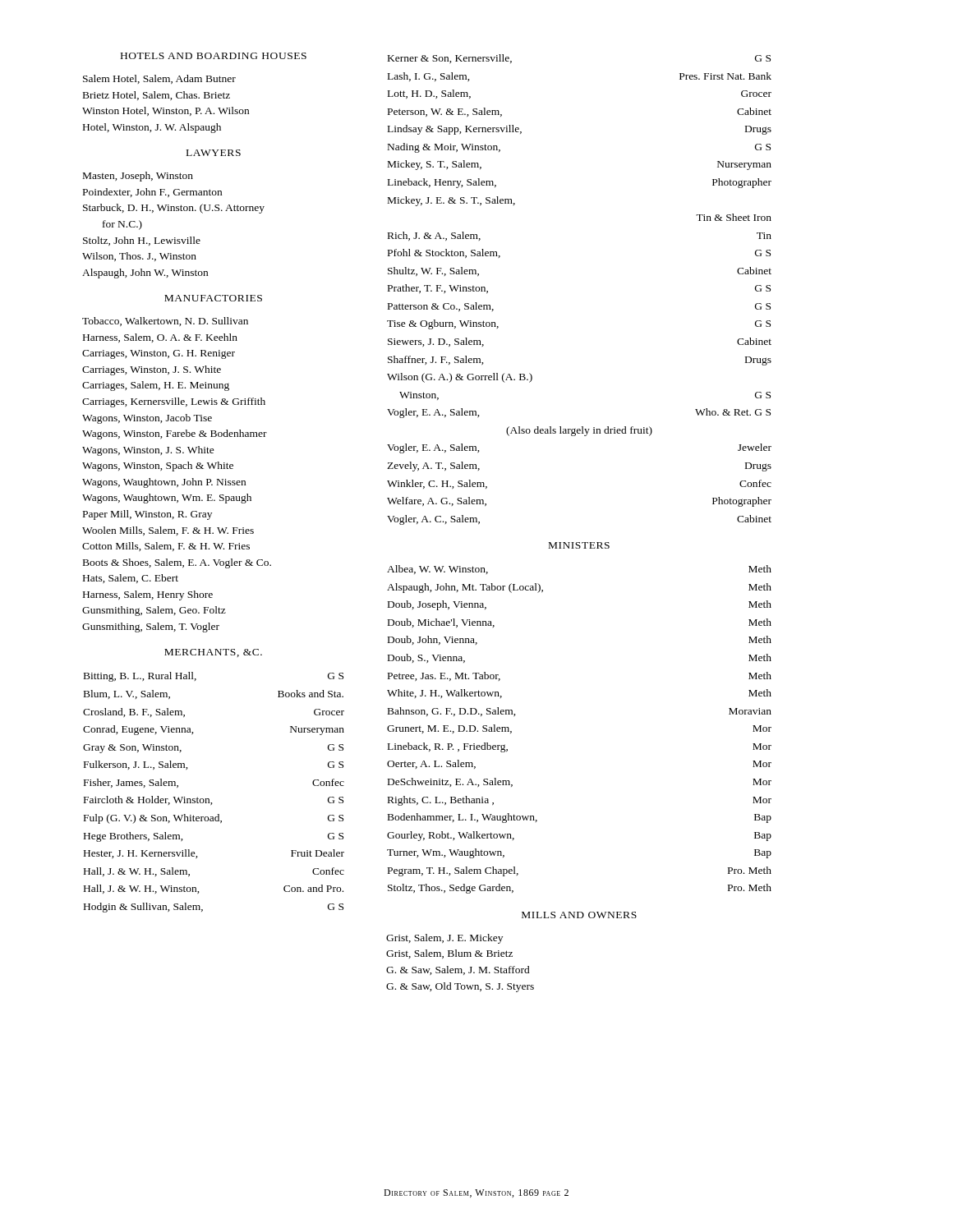Image resolution: width=953 pixels, height=1232 pixels.
Task: Locate the block of text that opens with "Salem Hotel, Salem, Adam Butner Brietz Hotel, Salem,"
Action: coord(166,103)
